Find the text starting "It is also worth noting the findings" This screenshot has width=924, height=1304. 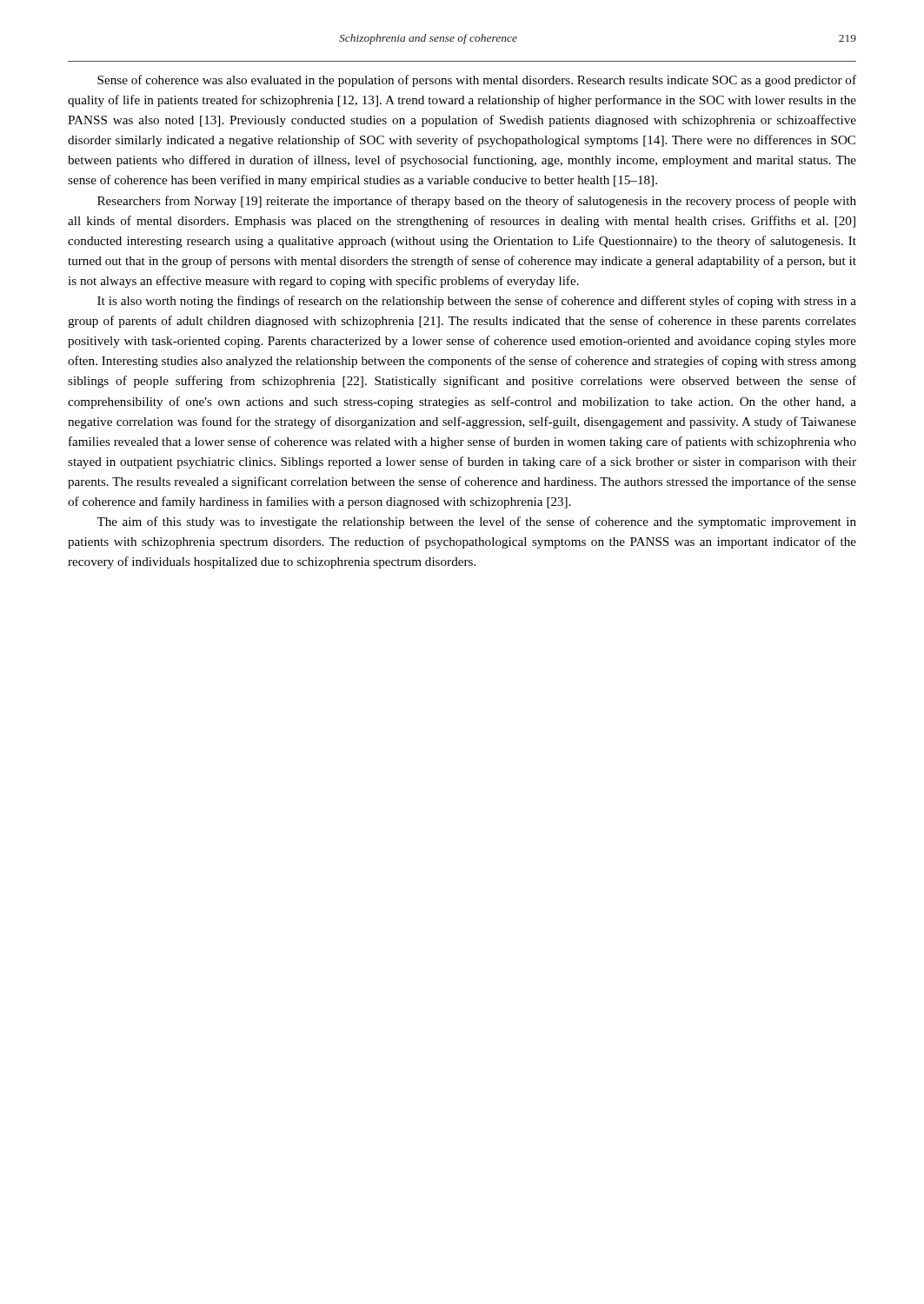coord(462,401)
